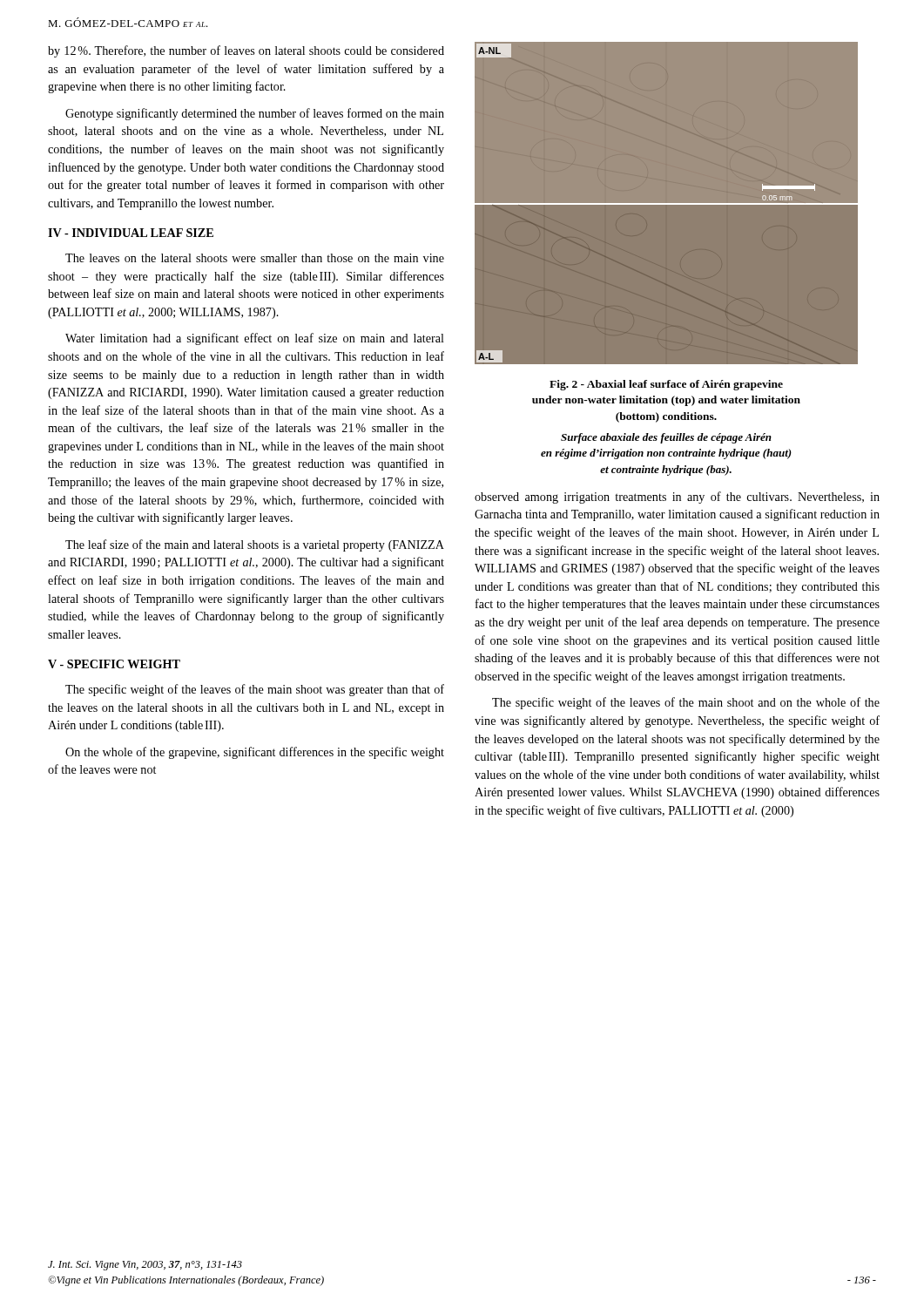The width and height of the screenshot is (924, 1307).
Task: Locate the caption with the text "Surface abaxiale des feuilles de cépage Airénen"
Action: 666,453
